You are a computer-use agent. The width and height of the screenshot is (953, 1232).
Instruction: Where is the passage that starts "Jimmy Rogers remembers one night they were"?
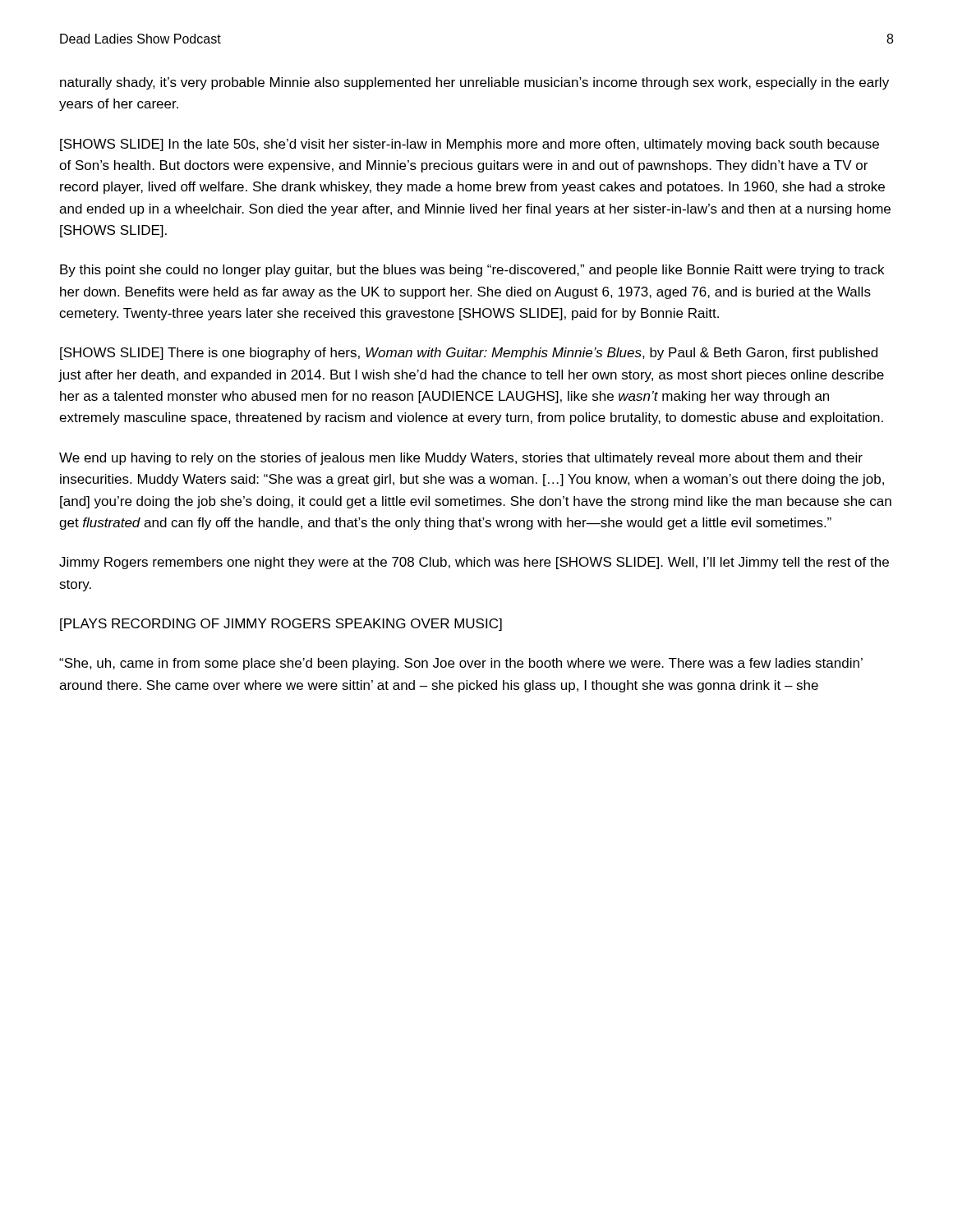[x=474, y=573]
